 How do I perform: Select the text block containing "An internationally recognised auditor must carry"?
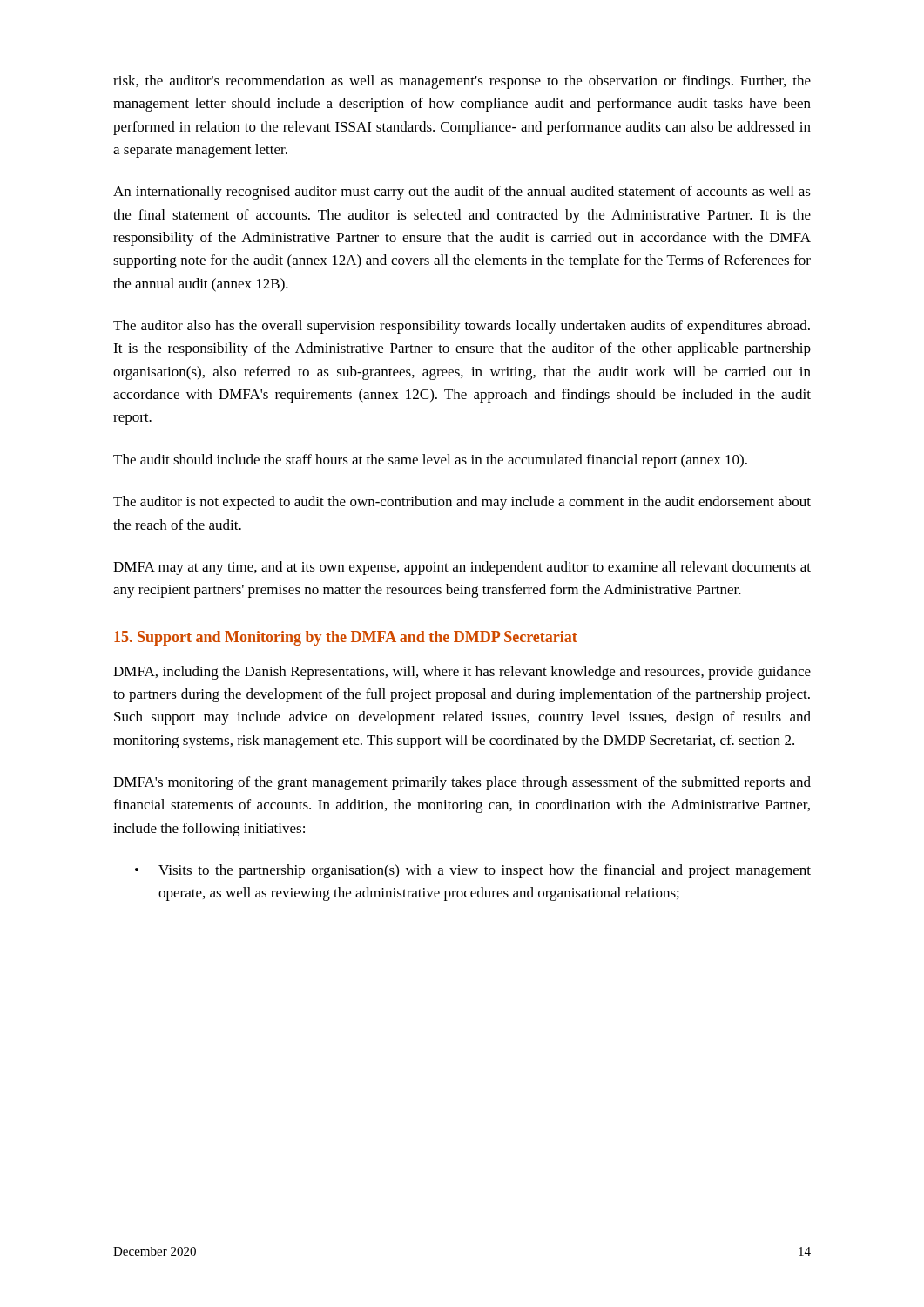[462, 237]
